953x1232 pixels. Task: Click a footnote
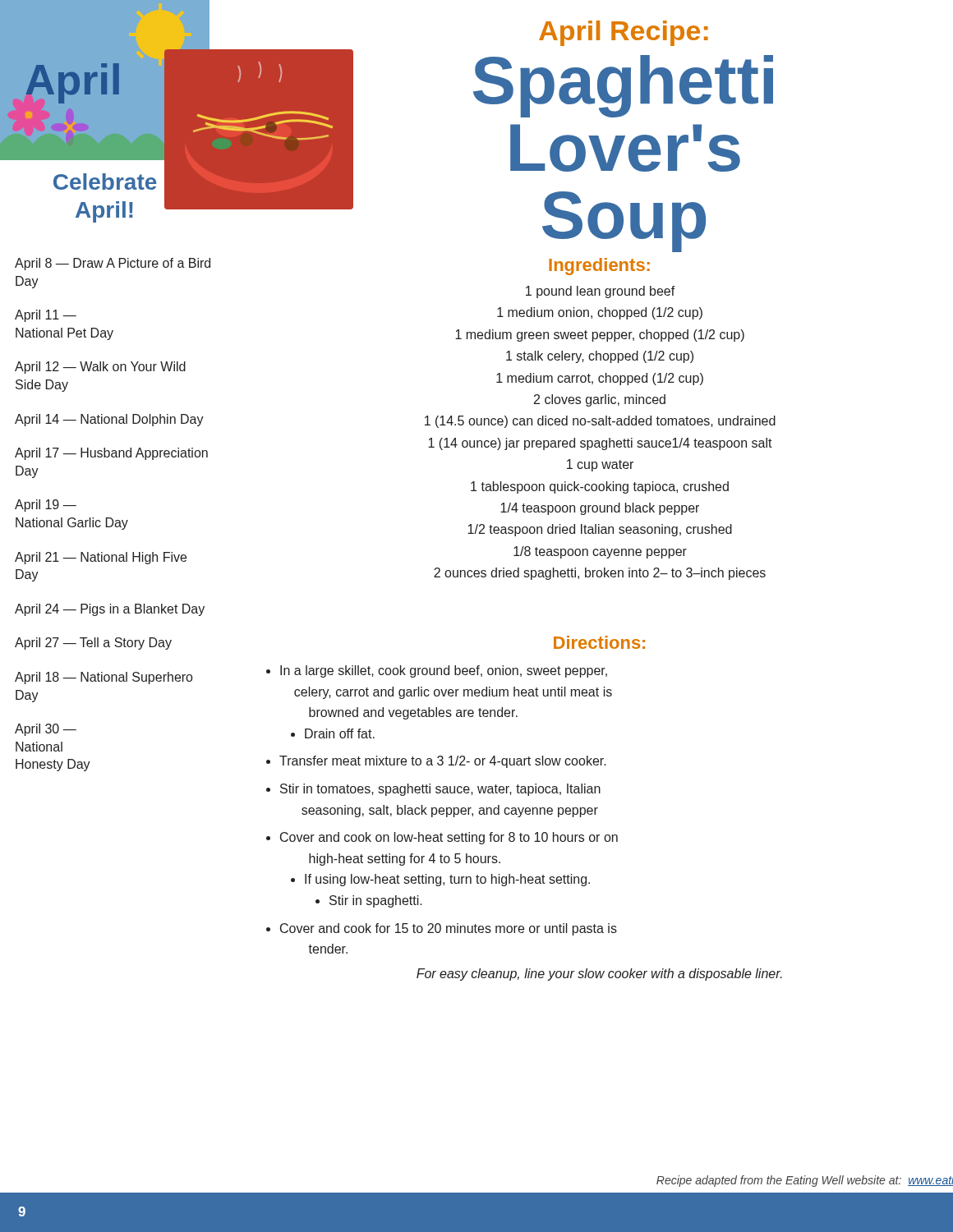(805, 1180)
